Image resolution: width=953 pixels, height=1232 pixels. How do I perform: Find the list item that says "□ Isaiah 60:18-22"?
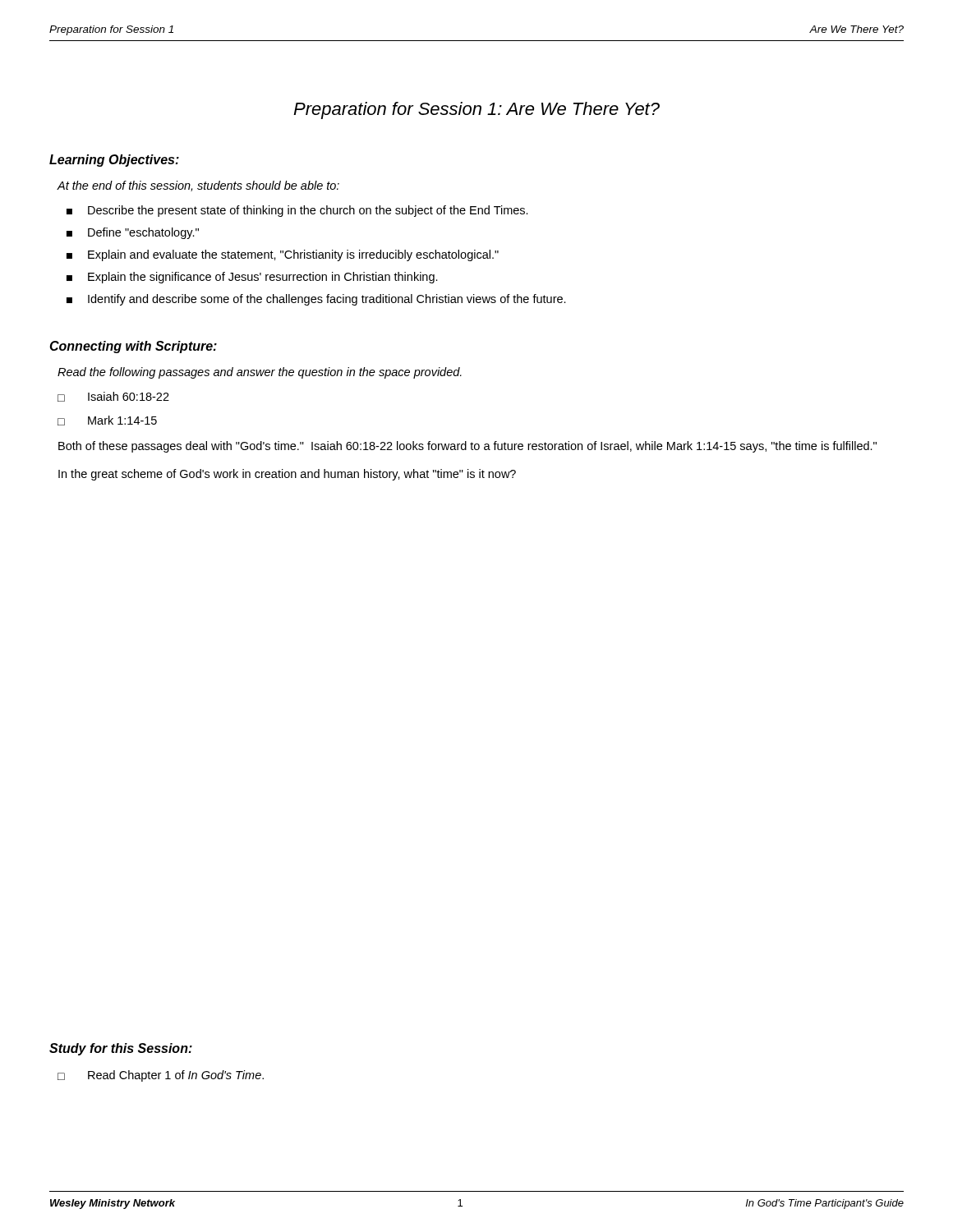pos(113,397)
